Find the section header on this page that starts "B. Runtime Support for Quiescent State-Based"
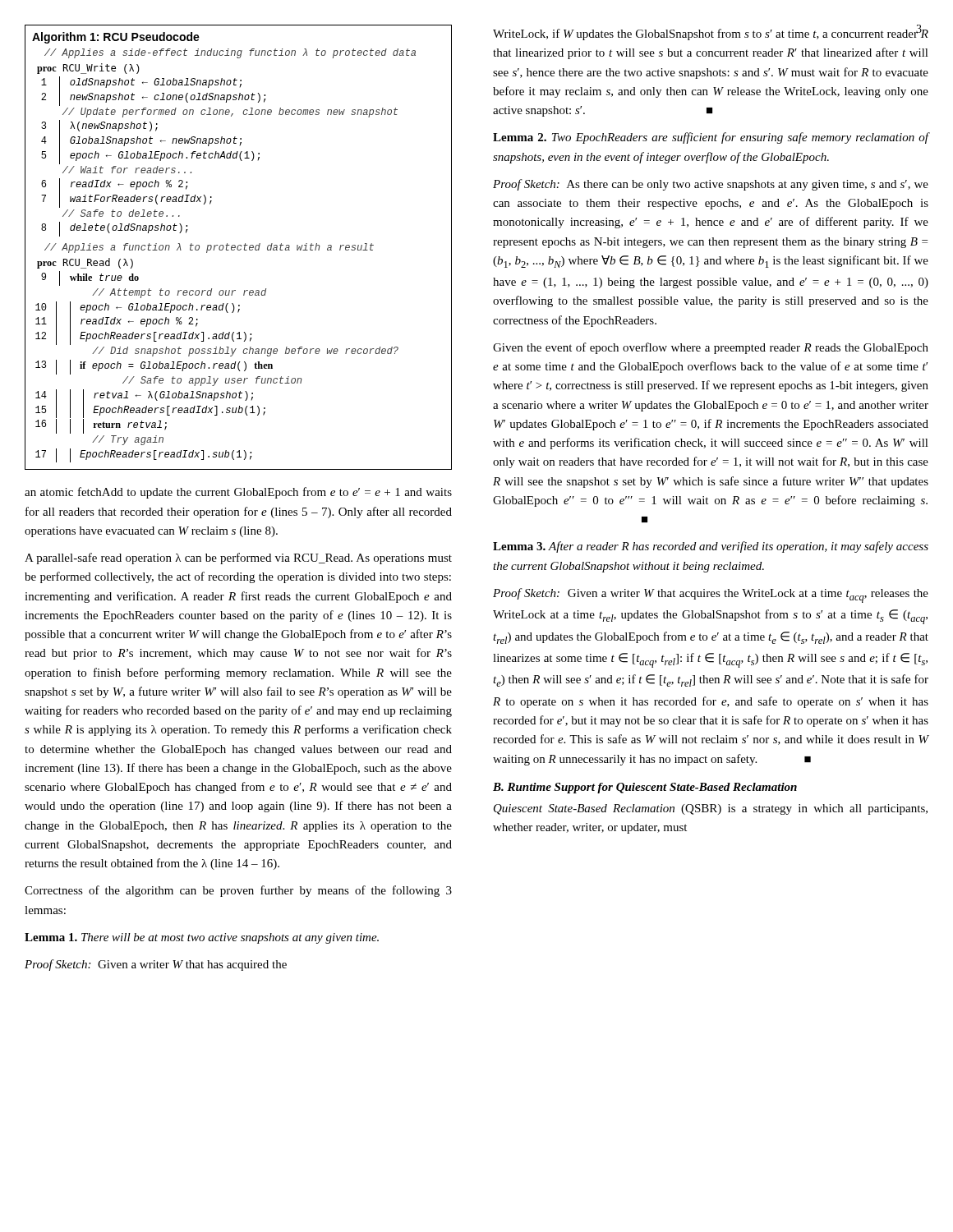 645,787
